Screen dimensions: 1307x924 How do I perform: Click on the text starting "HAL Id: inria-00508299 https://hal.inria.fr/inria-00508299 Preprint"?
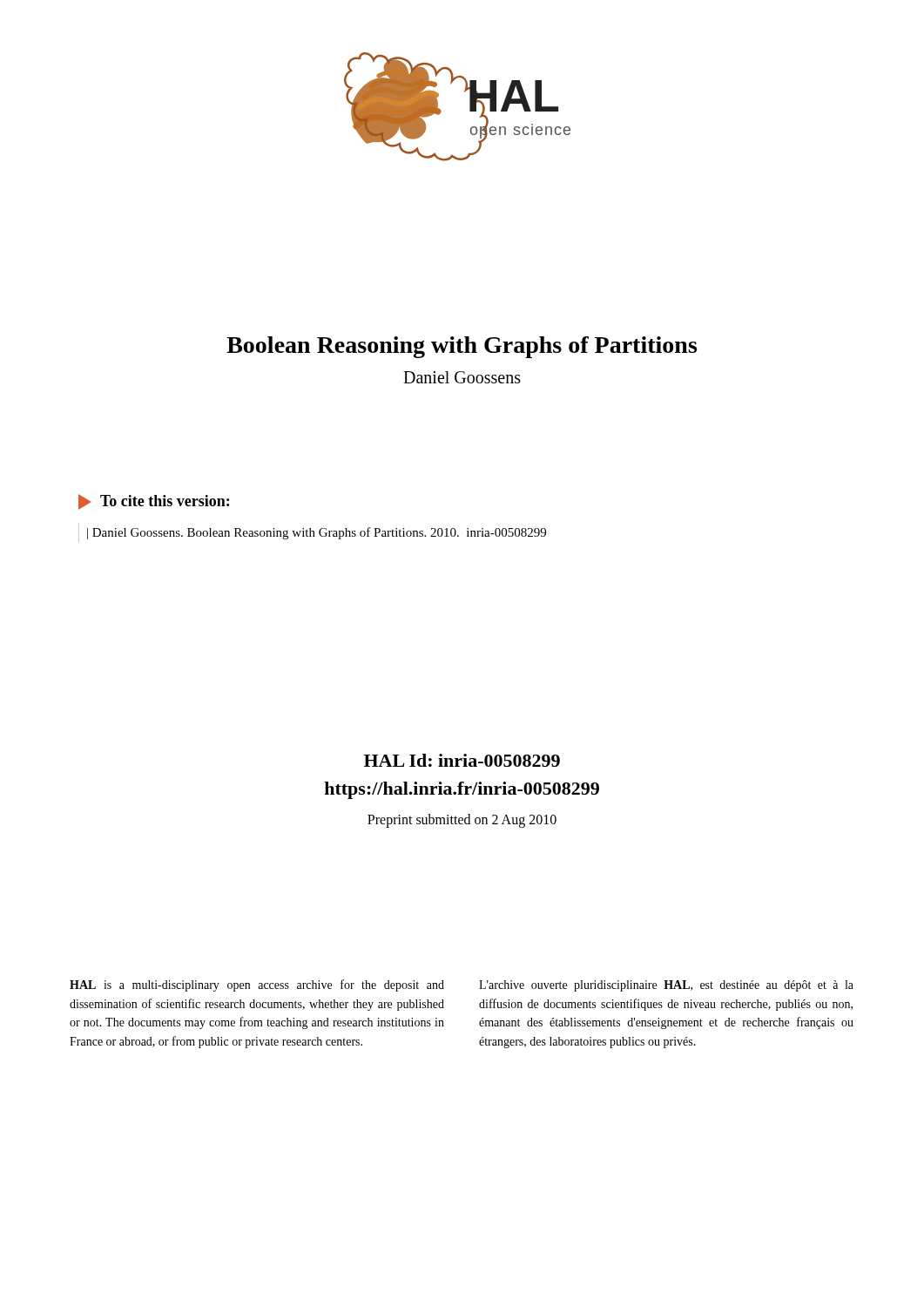[x=462, y=789]
